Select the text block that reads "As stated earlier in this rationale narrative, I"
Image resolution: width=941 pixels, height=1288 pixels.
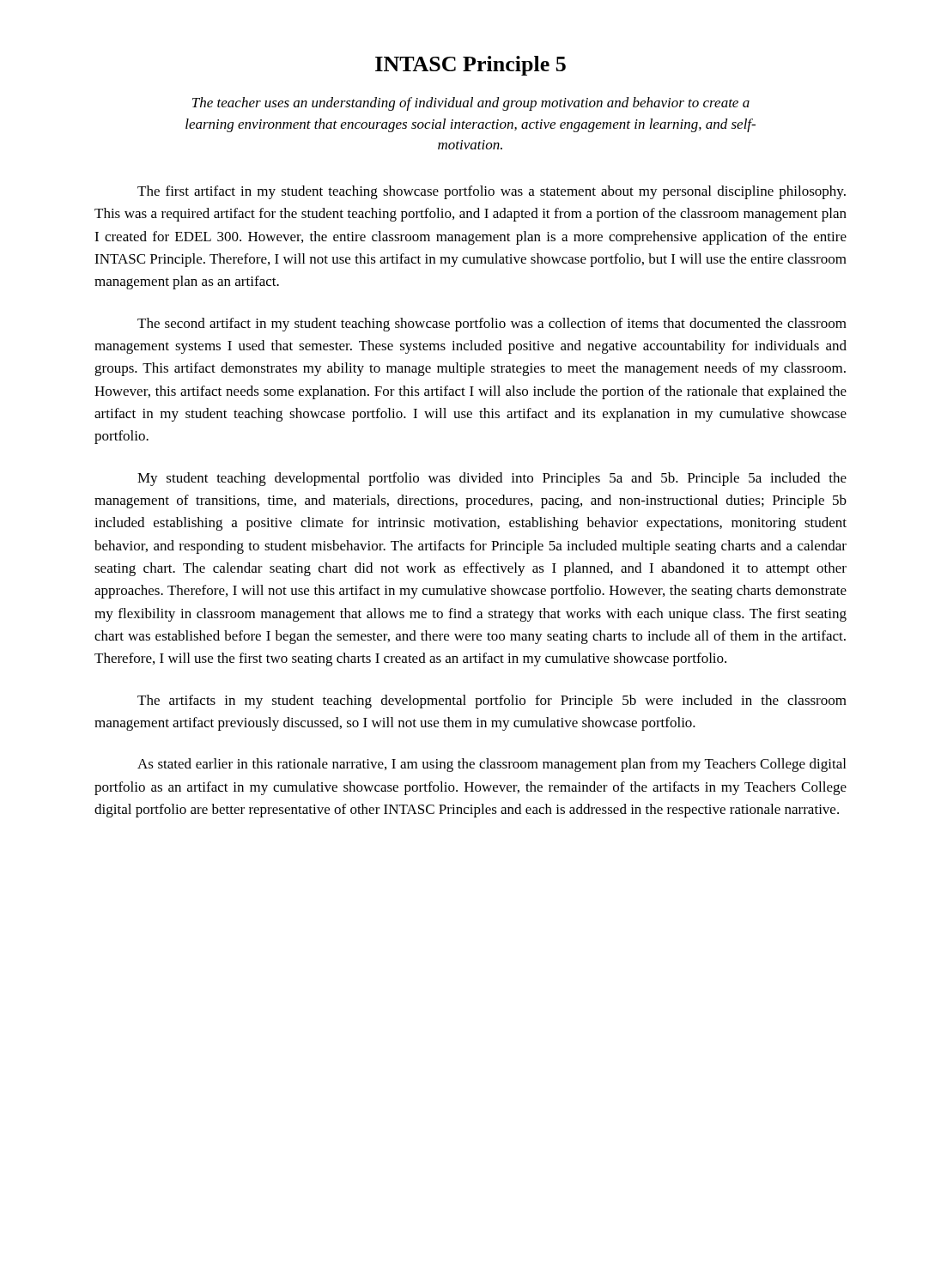coord(470,787)
